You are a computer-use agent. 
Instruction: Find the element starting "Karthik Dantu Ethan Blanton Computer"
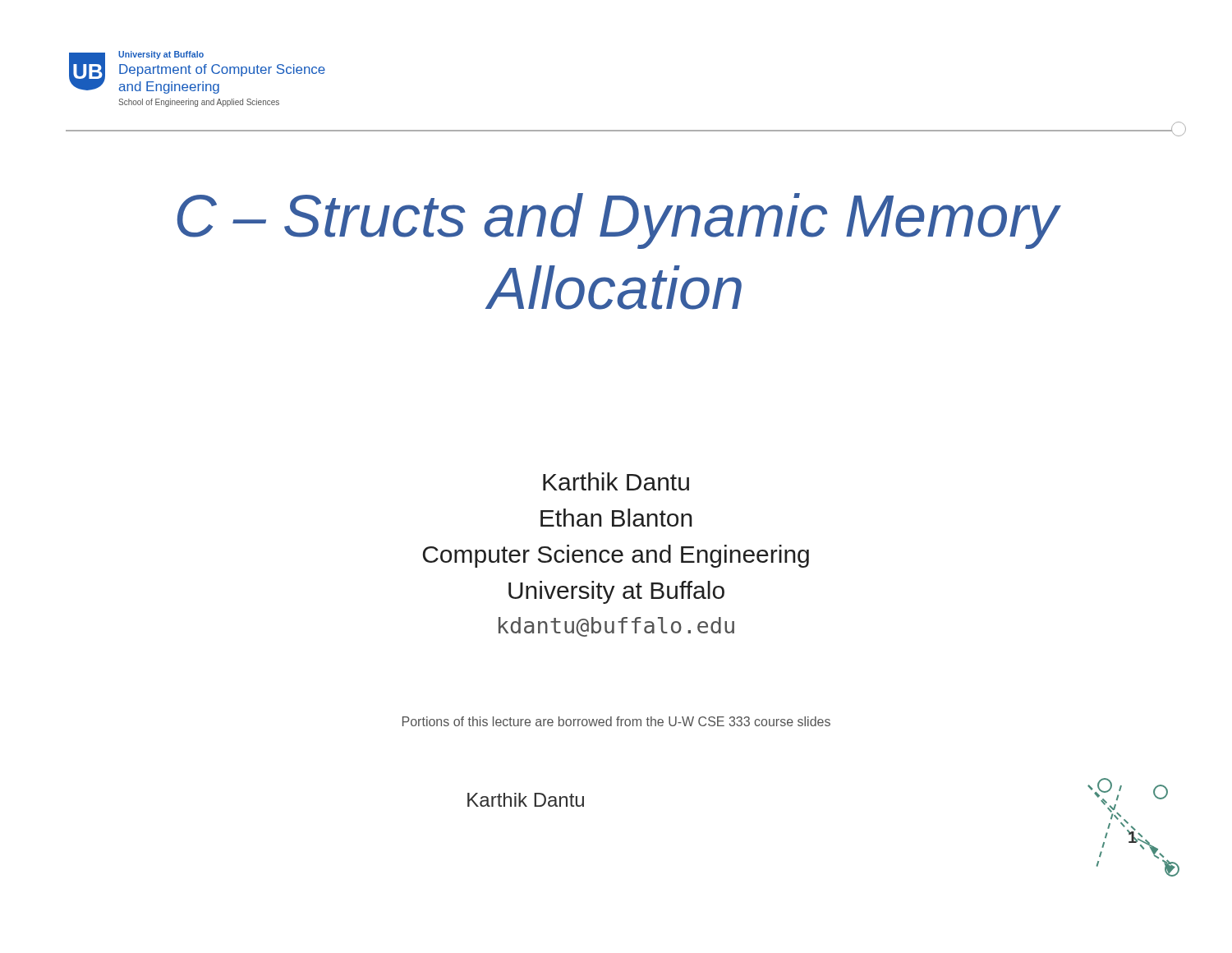(x=616, y=554)
